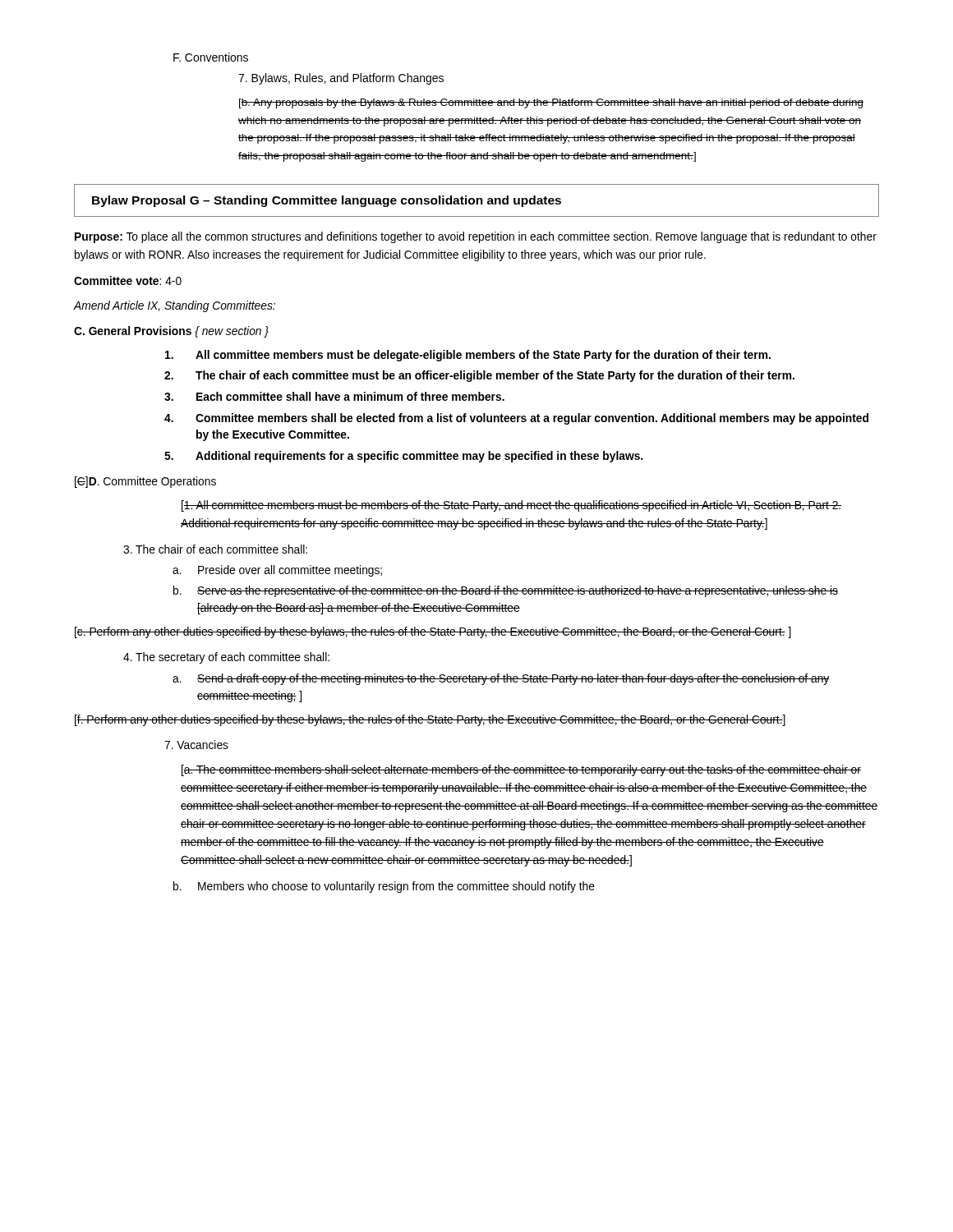
Task: Click where it says "F. Conventions"
Action: pyautogui.click(x=211, y=57)
